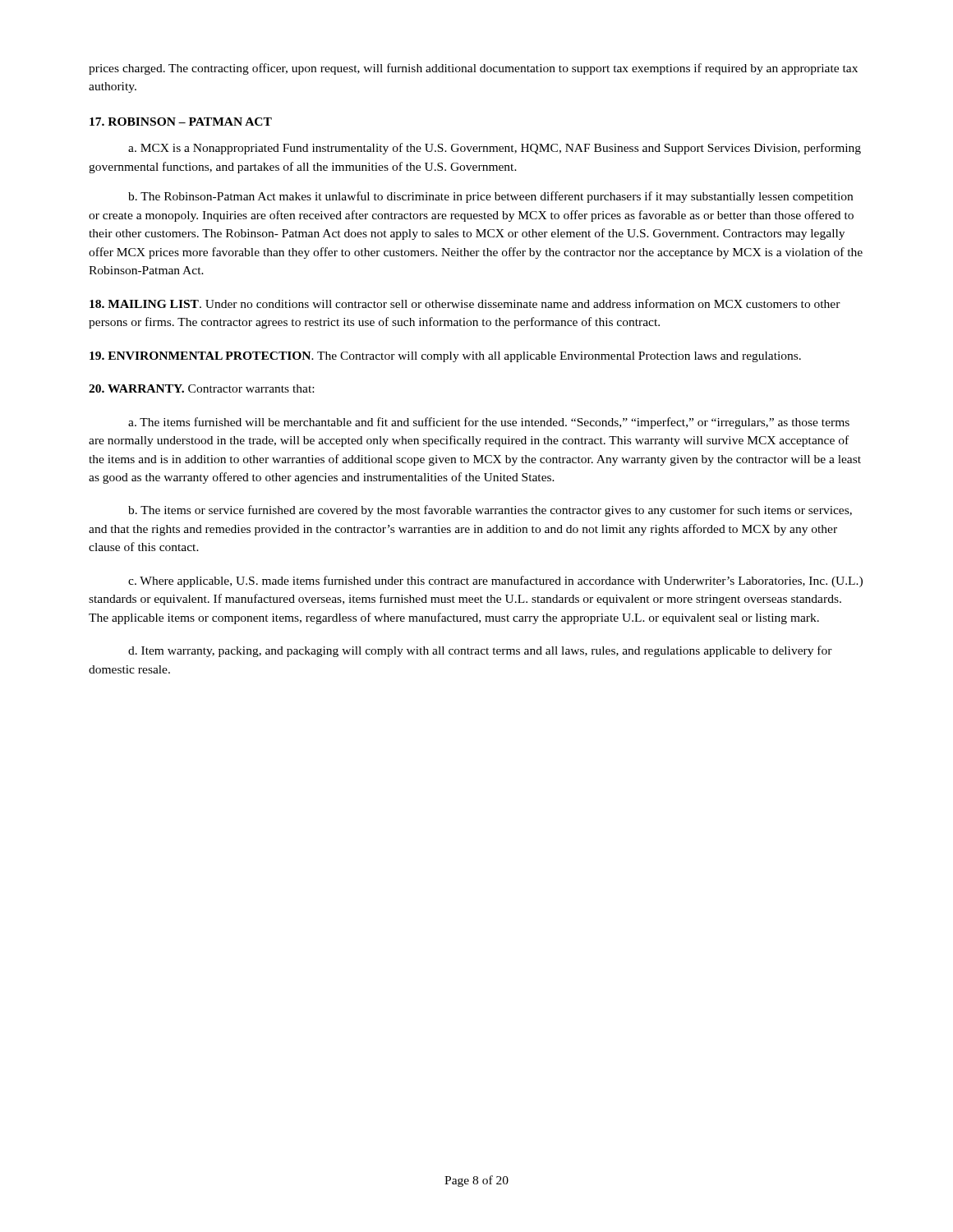Select the text block starting "MAILING LIST. Under"
953x1232 pixels.
[476, 313]
